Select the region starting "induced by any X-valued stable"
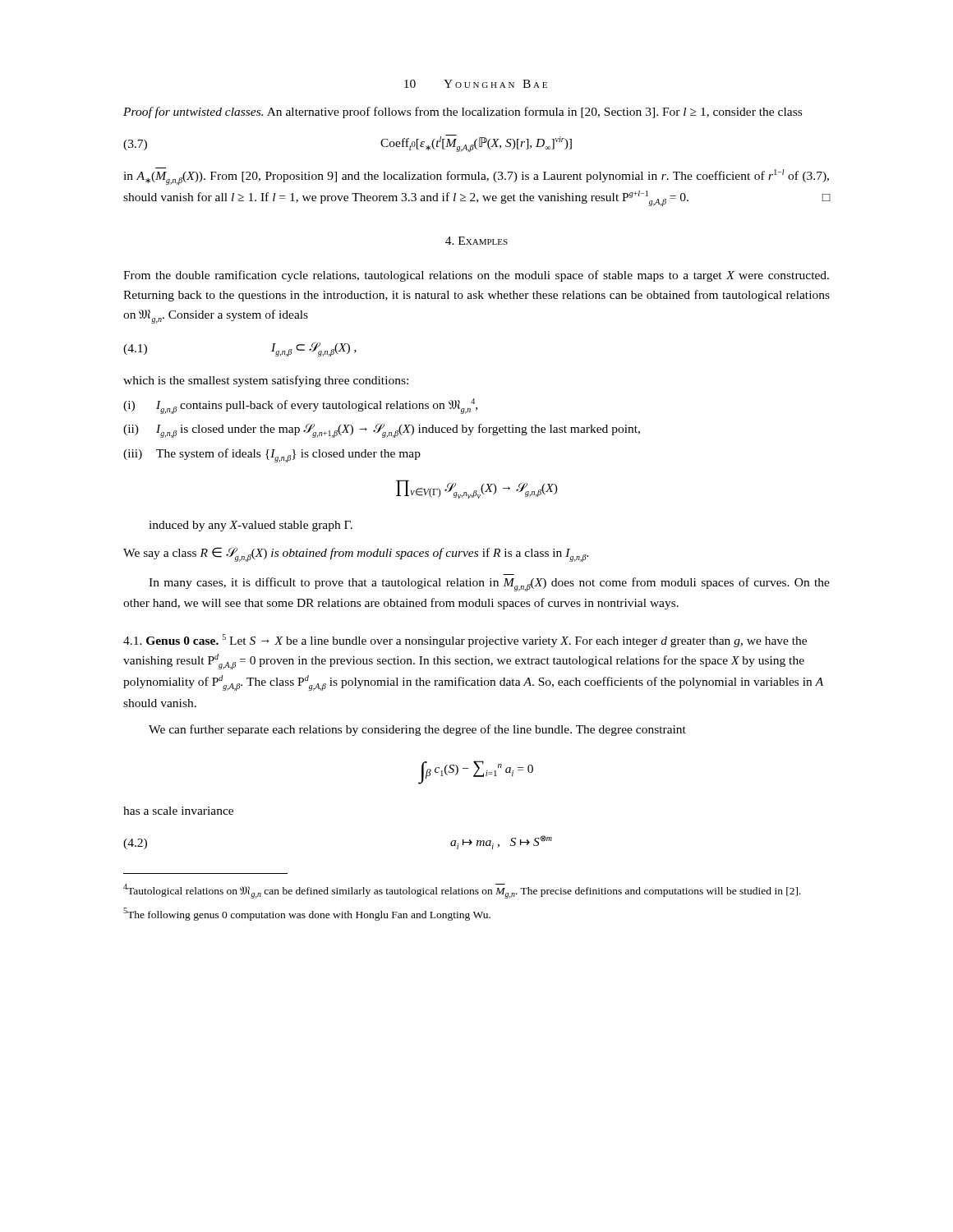 click(476, 564)
